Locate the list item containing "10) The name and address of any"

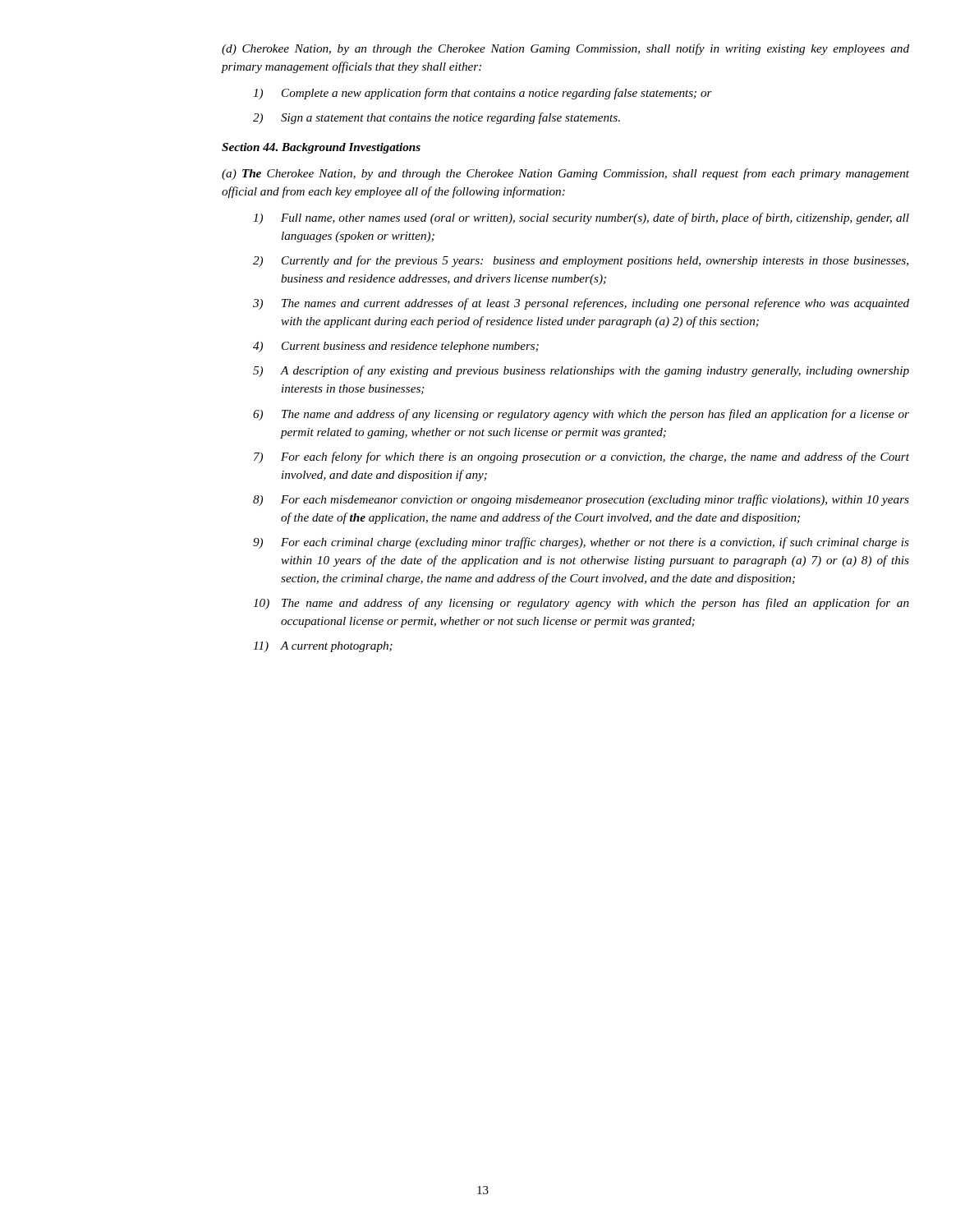[x=581, y=612]
